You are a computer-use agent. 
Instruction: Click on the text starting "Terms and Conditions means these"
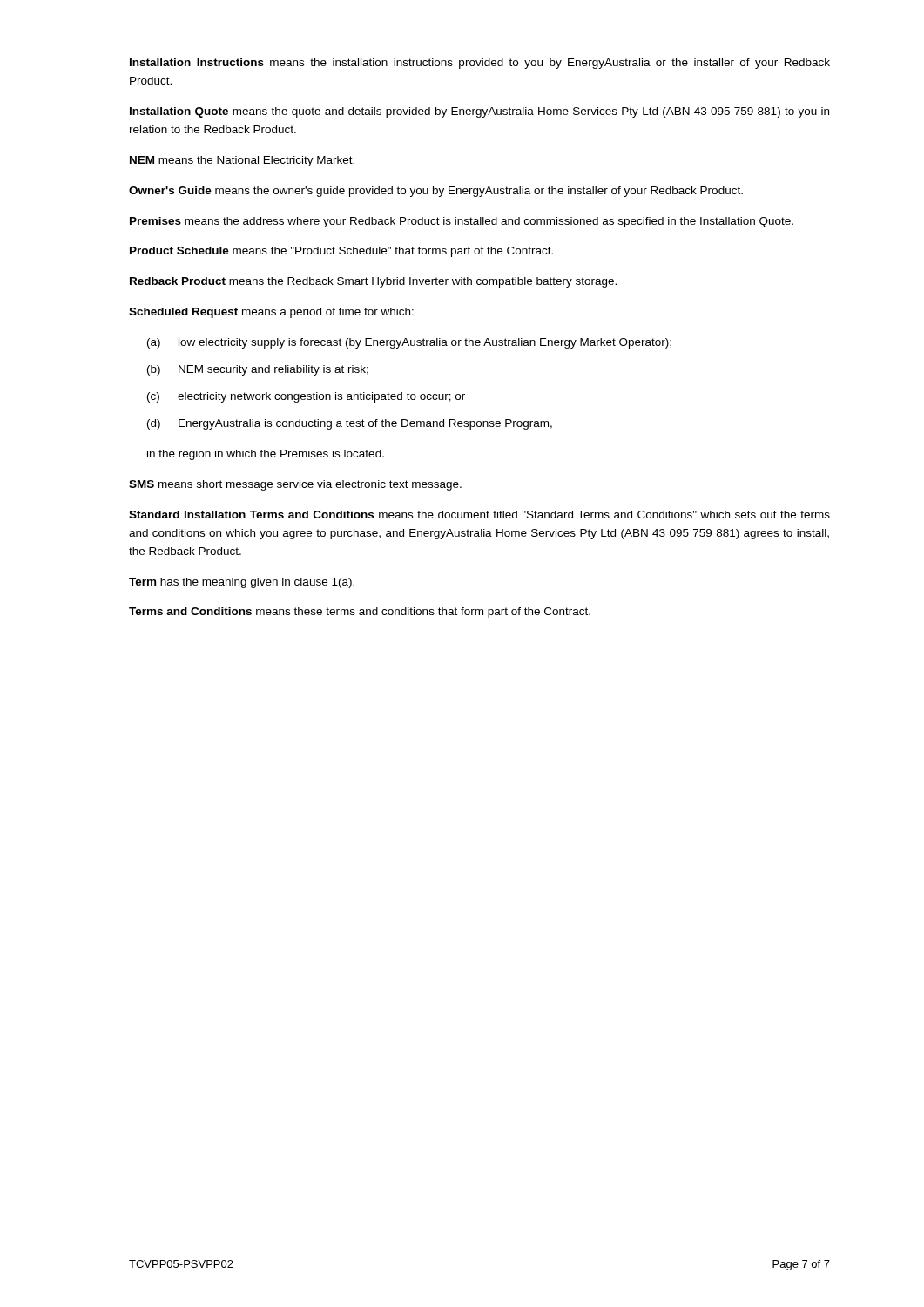360,612
